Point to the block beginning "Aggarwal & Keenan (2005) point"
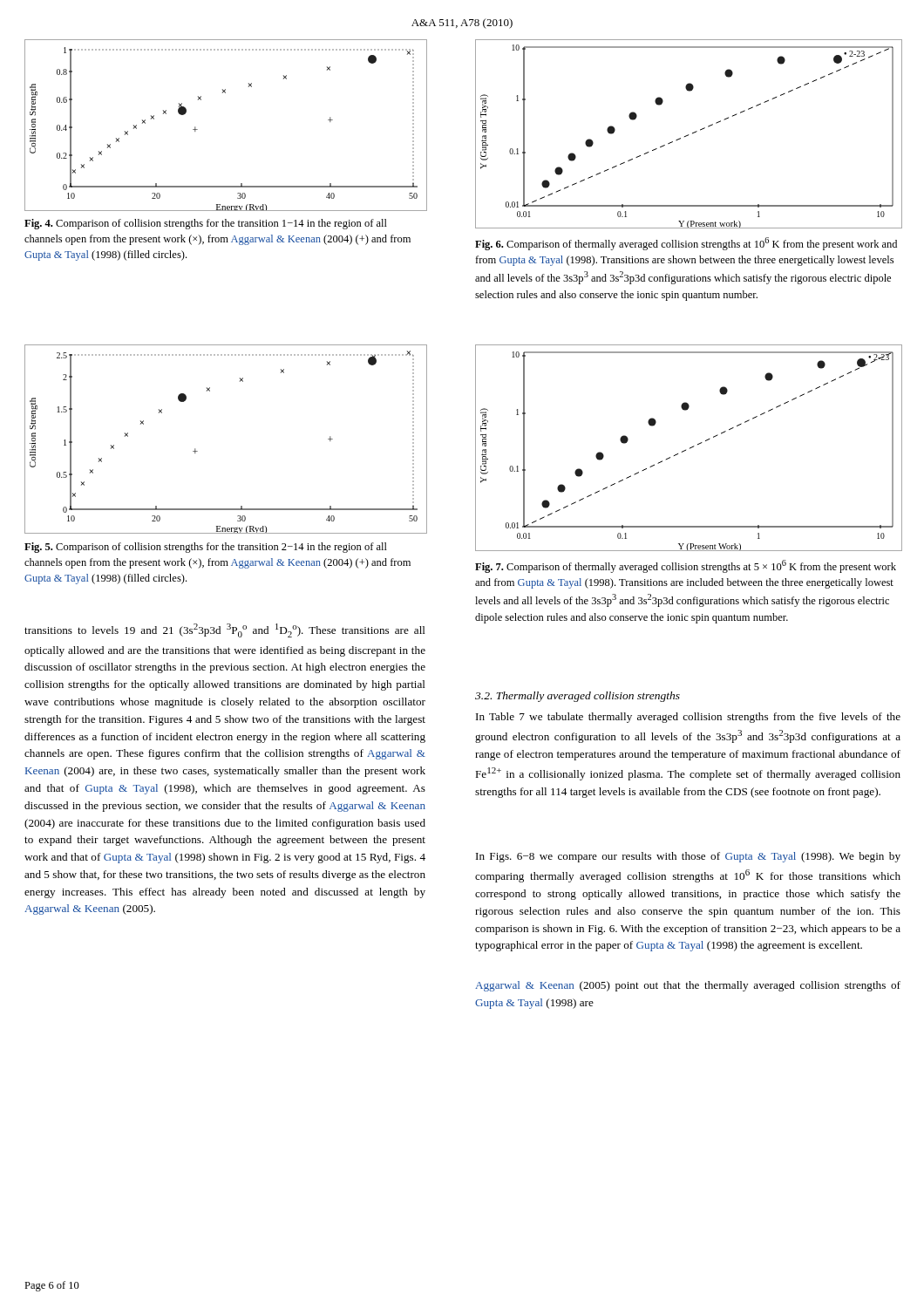 pos(688,994)
